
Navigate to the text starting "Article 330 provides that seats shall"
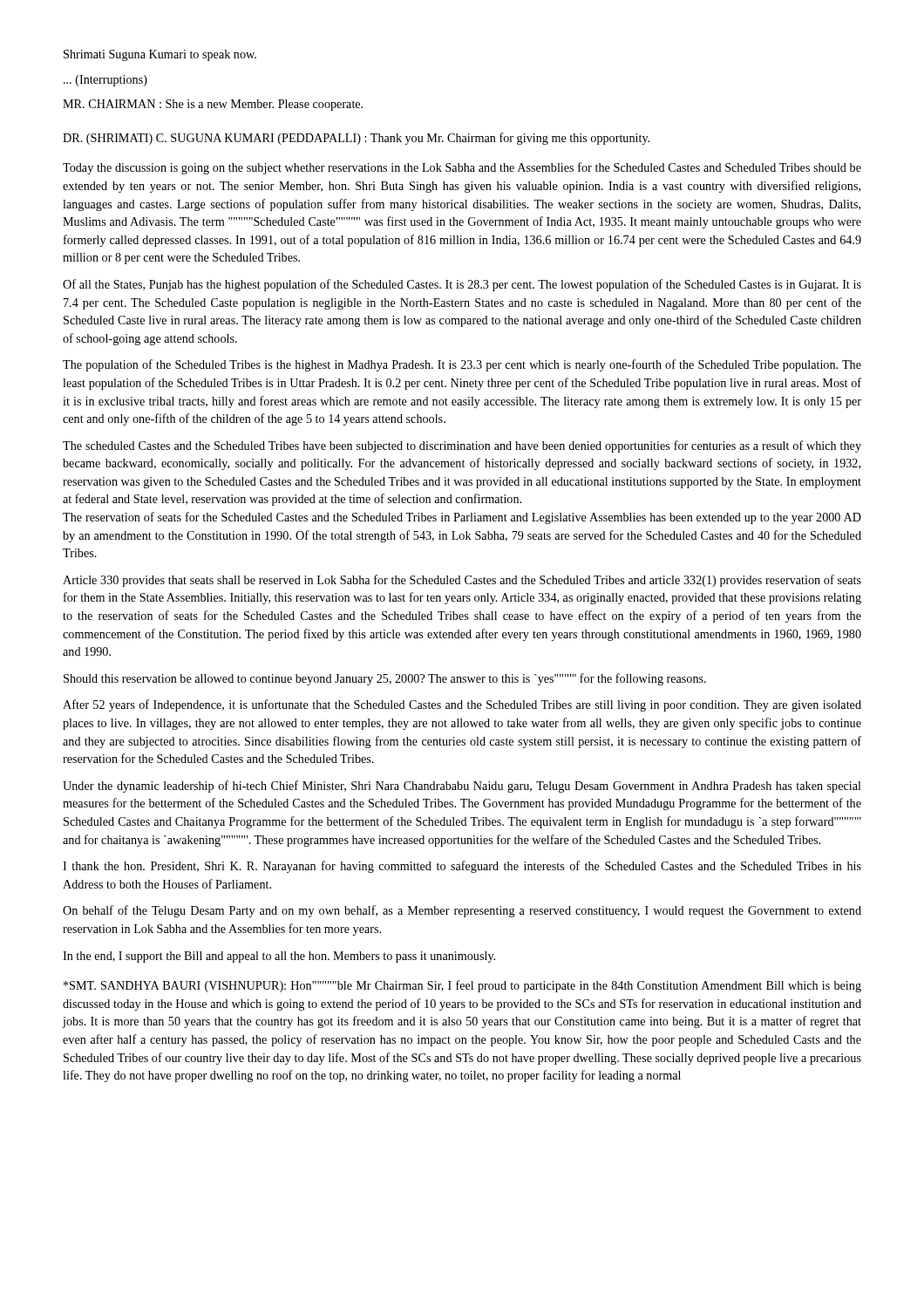click(462, 616)
